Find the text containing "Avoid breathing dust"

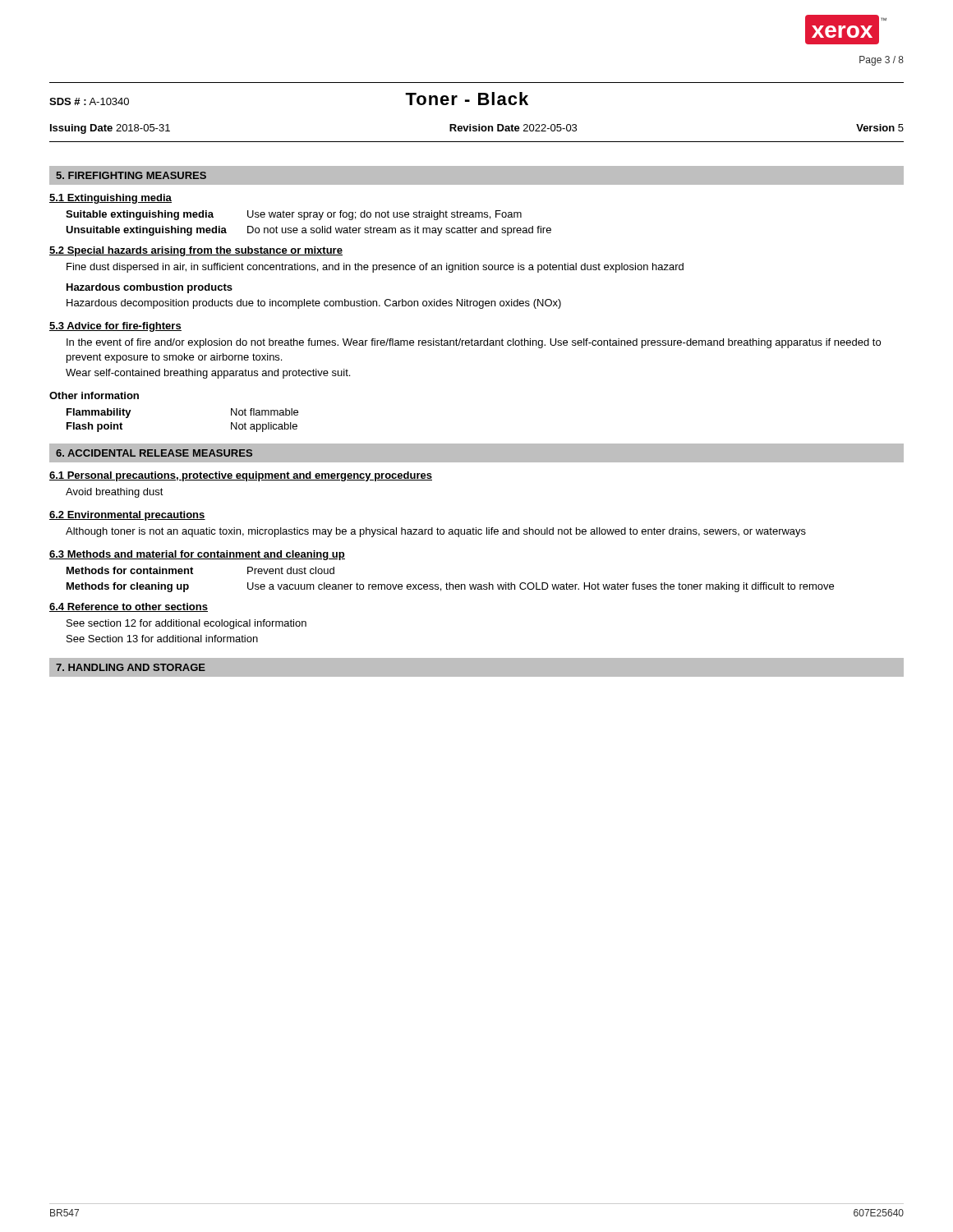pos(114,492)
